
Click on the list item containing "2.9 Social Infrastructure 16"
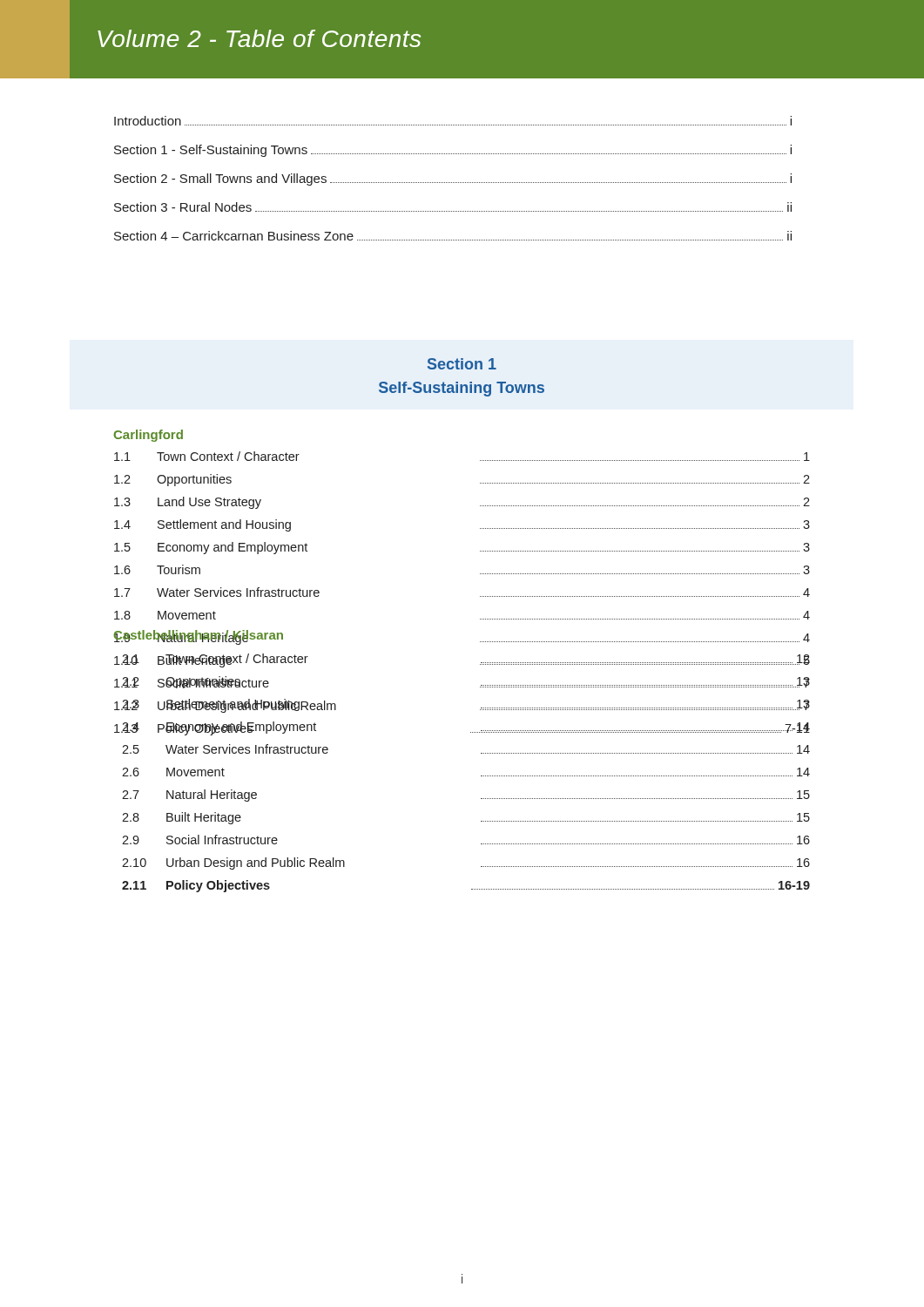coord(220,839)
